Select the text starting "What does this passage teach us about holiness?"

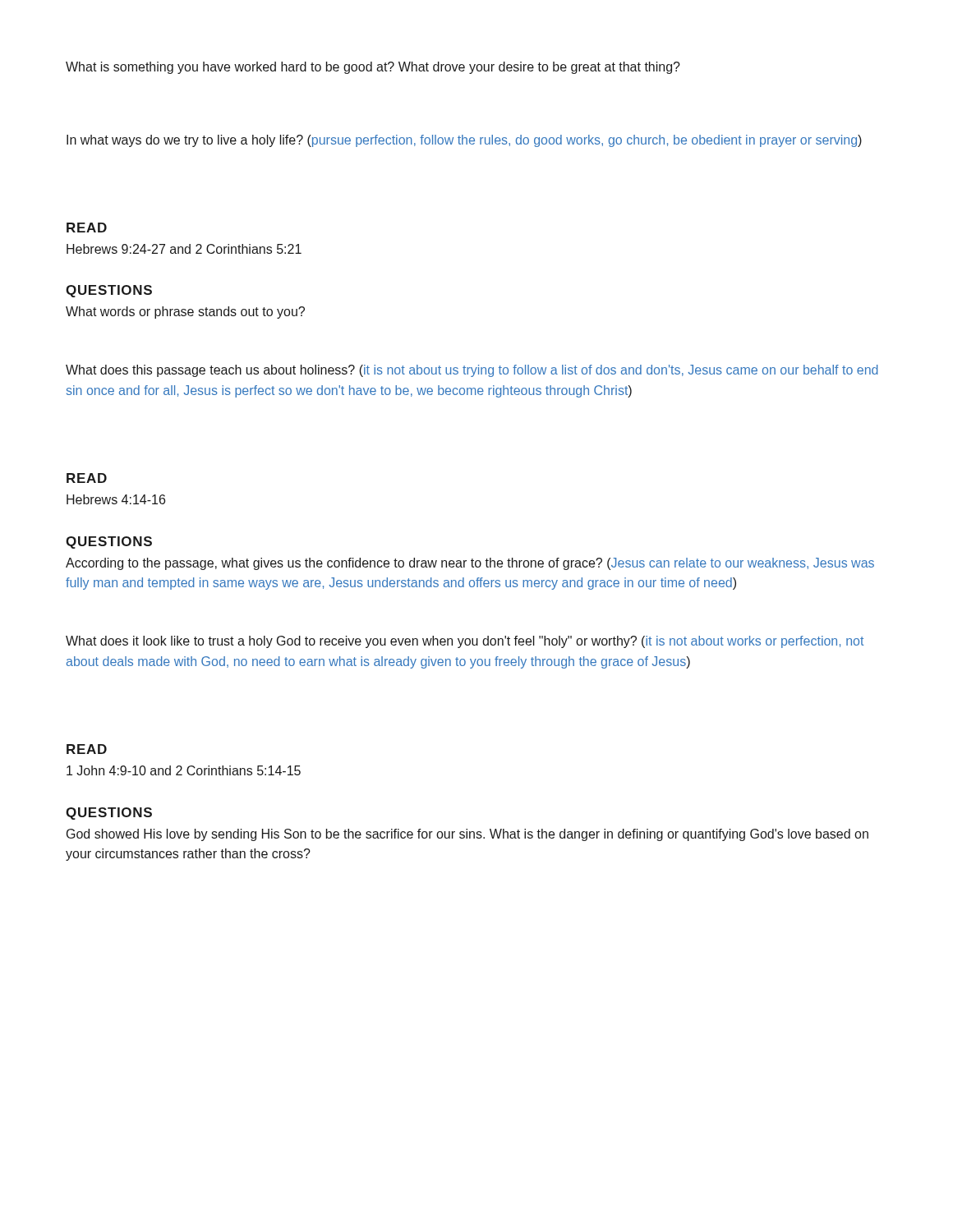tap(472, 380)
